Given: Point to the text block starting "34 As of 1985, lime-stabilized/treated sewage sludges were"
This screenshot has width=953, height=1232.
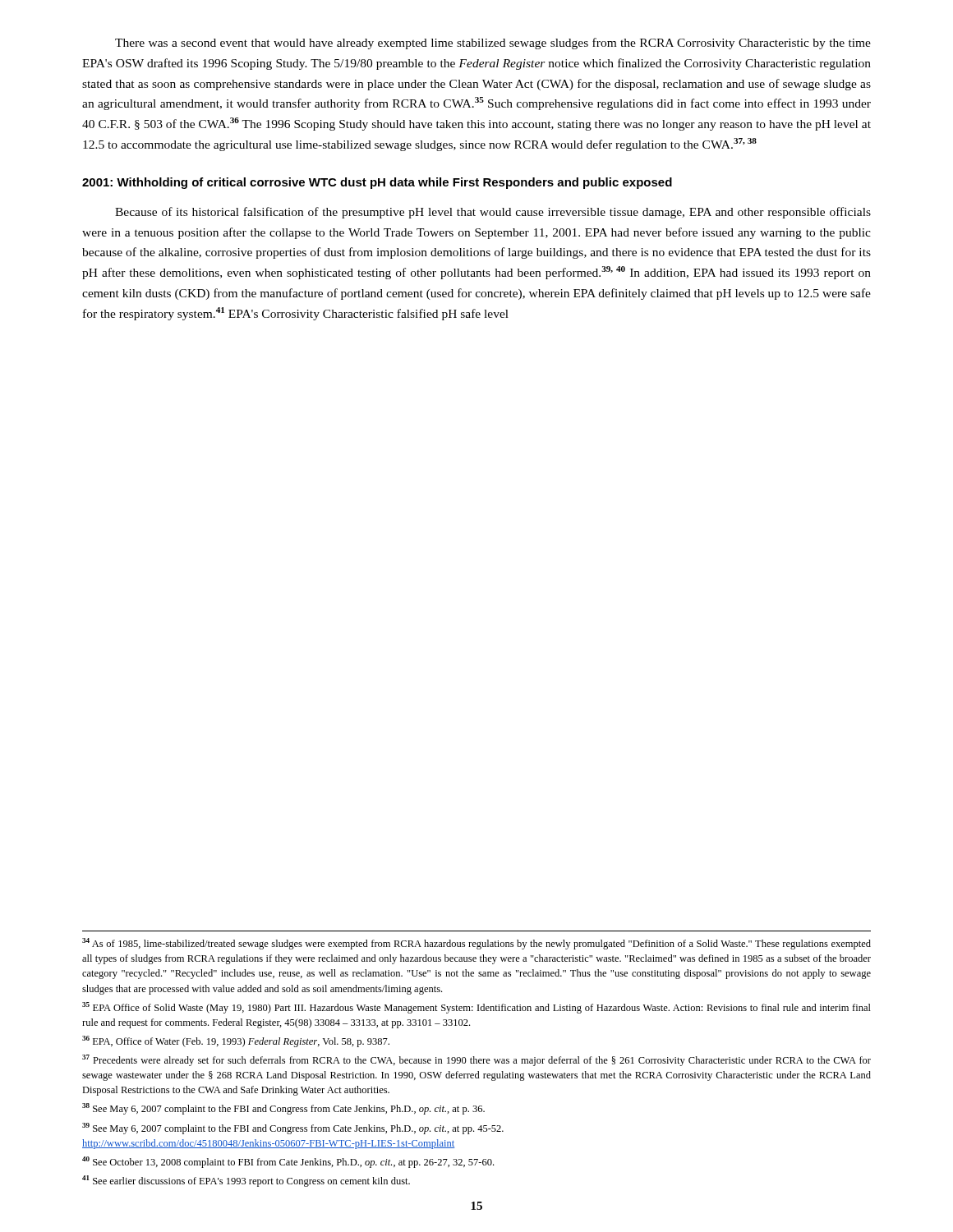Looking at the screenshot, I should (x=476, y=965).
